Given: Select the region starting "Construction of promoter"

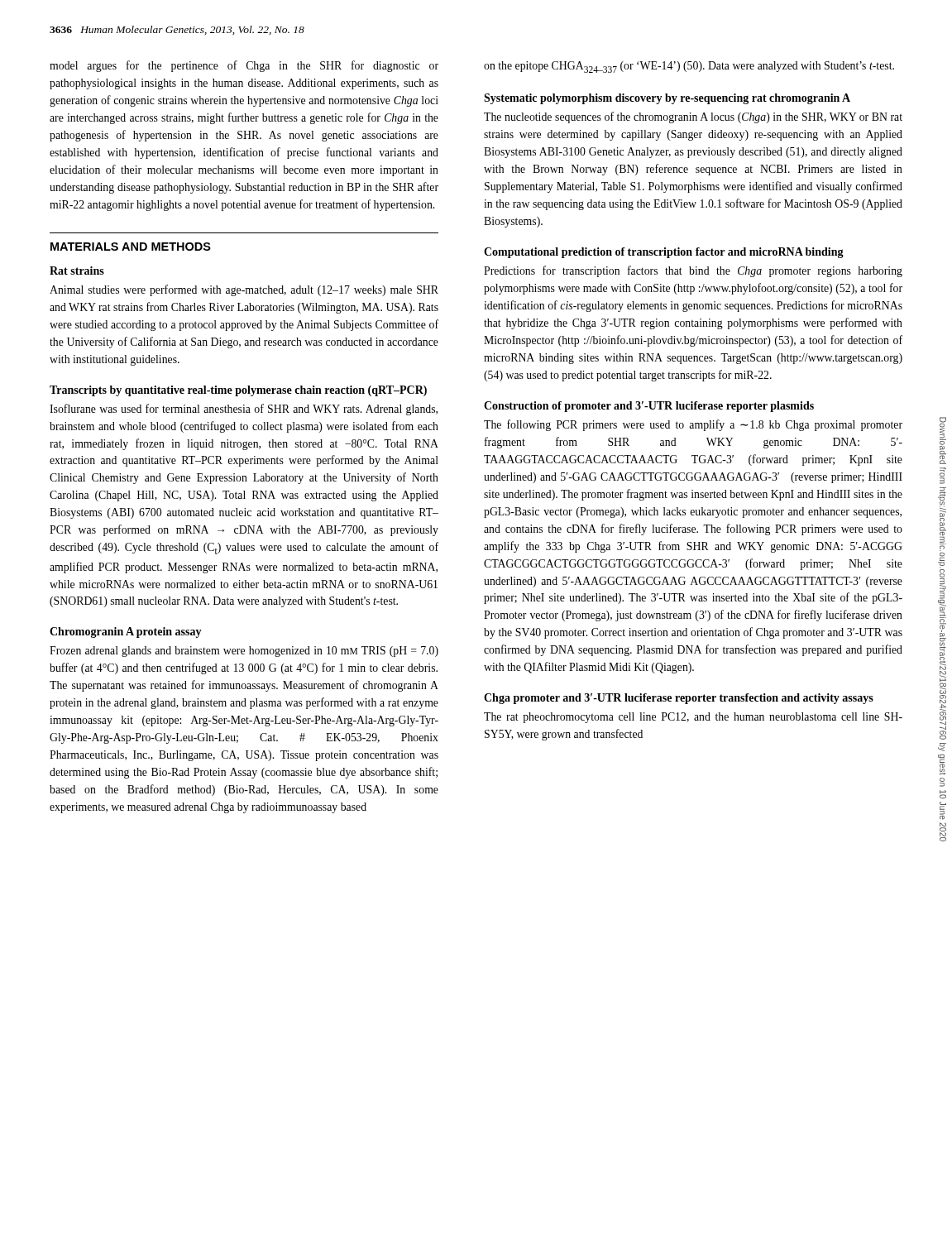Looking at the screenshot, I should (x=649, y=406).
